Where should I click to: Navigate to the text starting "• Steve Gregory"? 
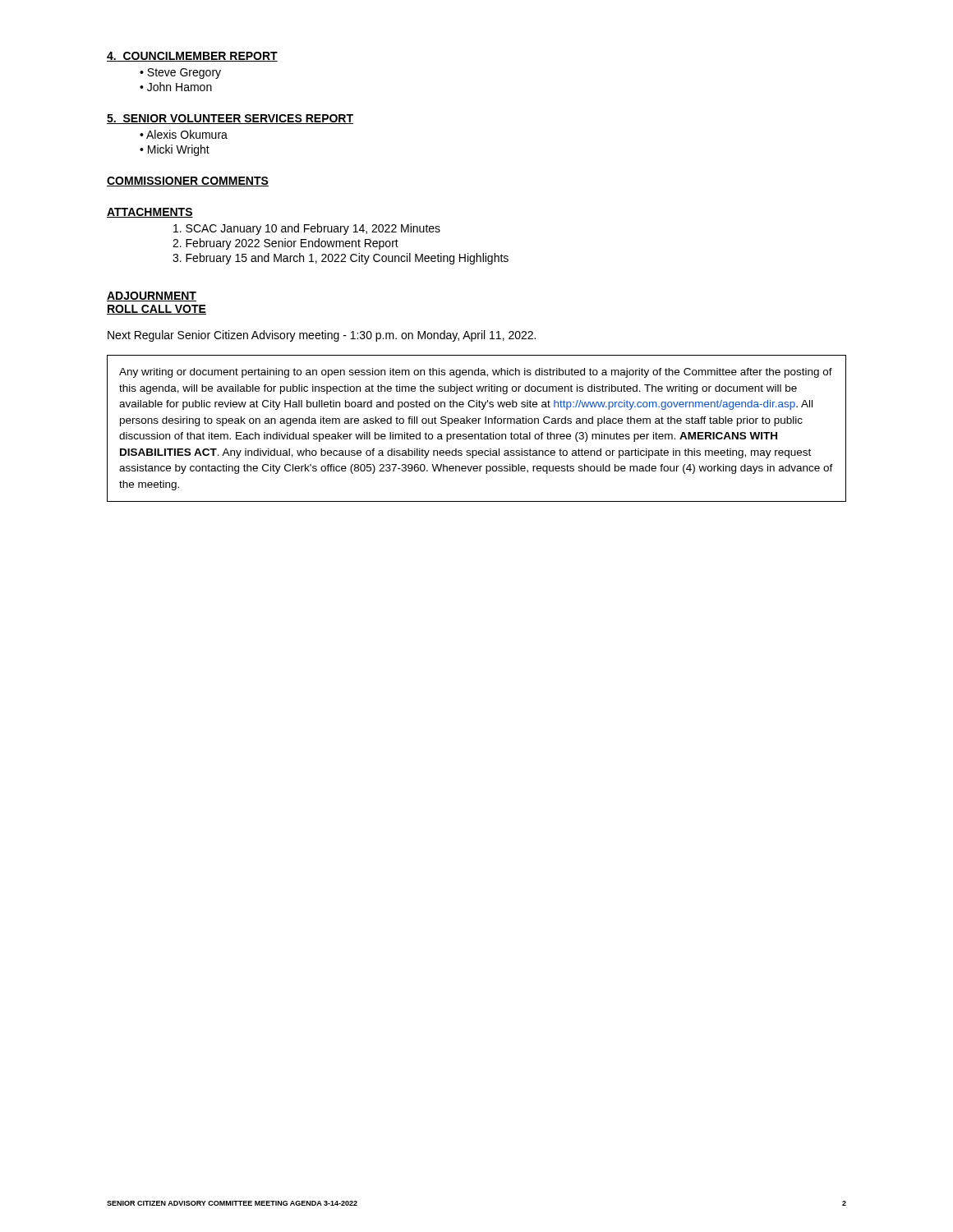pyautogui.click(x=180, y=72)
